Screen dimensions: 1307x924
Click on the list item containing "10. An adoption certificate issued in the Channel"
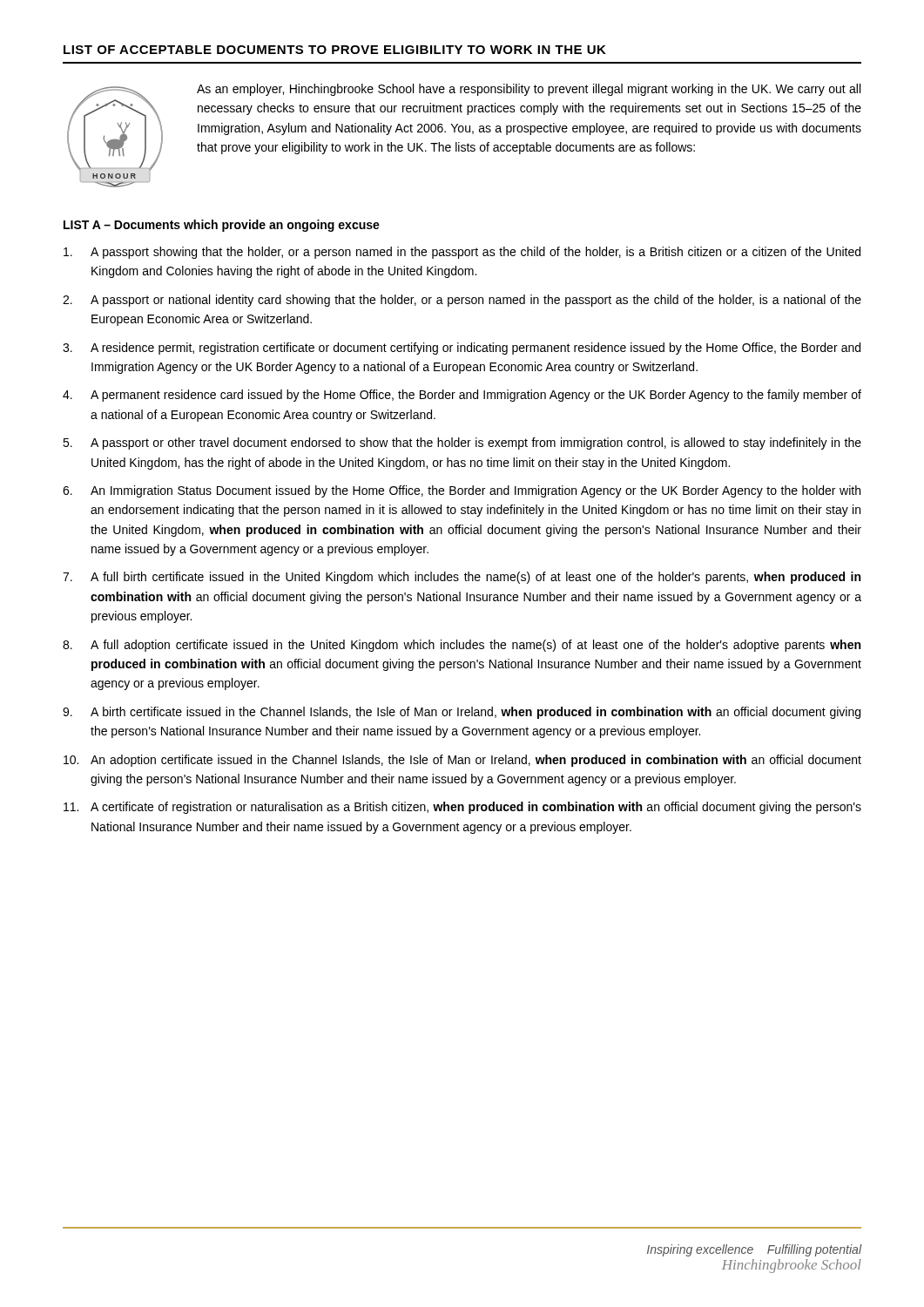(462, 769)
